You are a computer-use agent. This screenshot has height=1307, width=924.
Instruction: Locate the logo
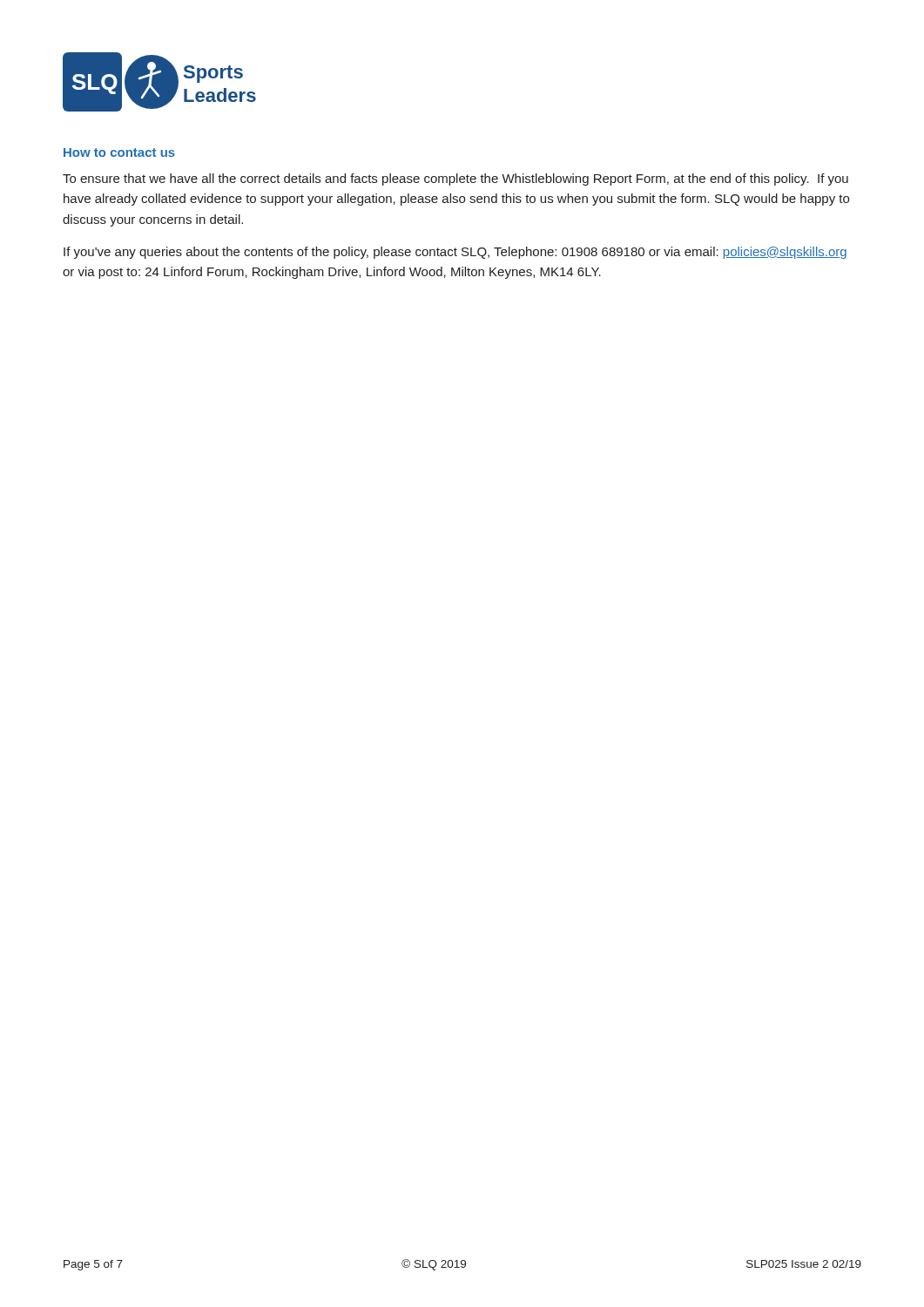(x=462, y=86)
